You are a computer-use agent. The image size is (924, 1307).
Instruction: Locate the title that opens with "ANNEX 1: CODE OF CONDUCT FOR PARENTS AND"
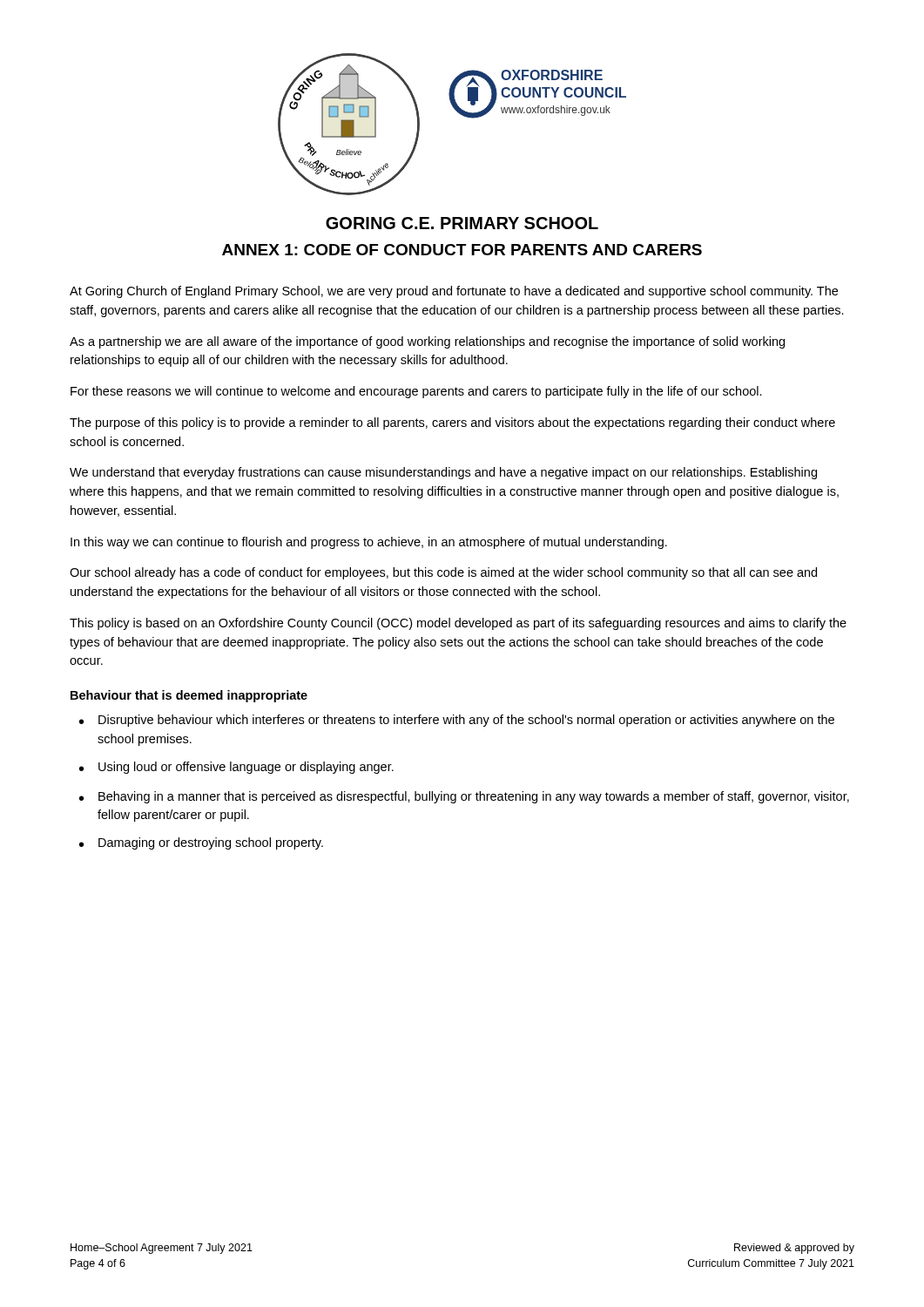(x=462, y=250)
